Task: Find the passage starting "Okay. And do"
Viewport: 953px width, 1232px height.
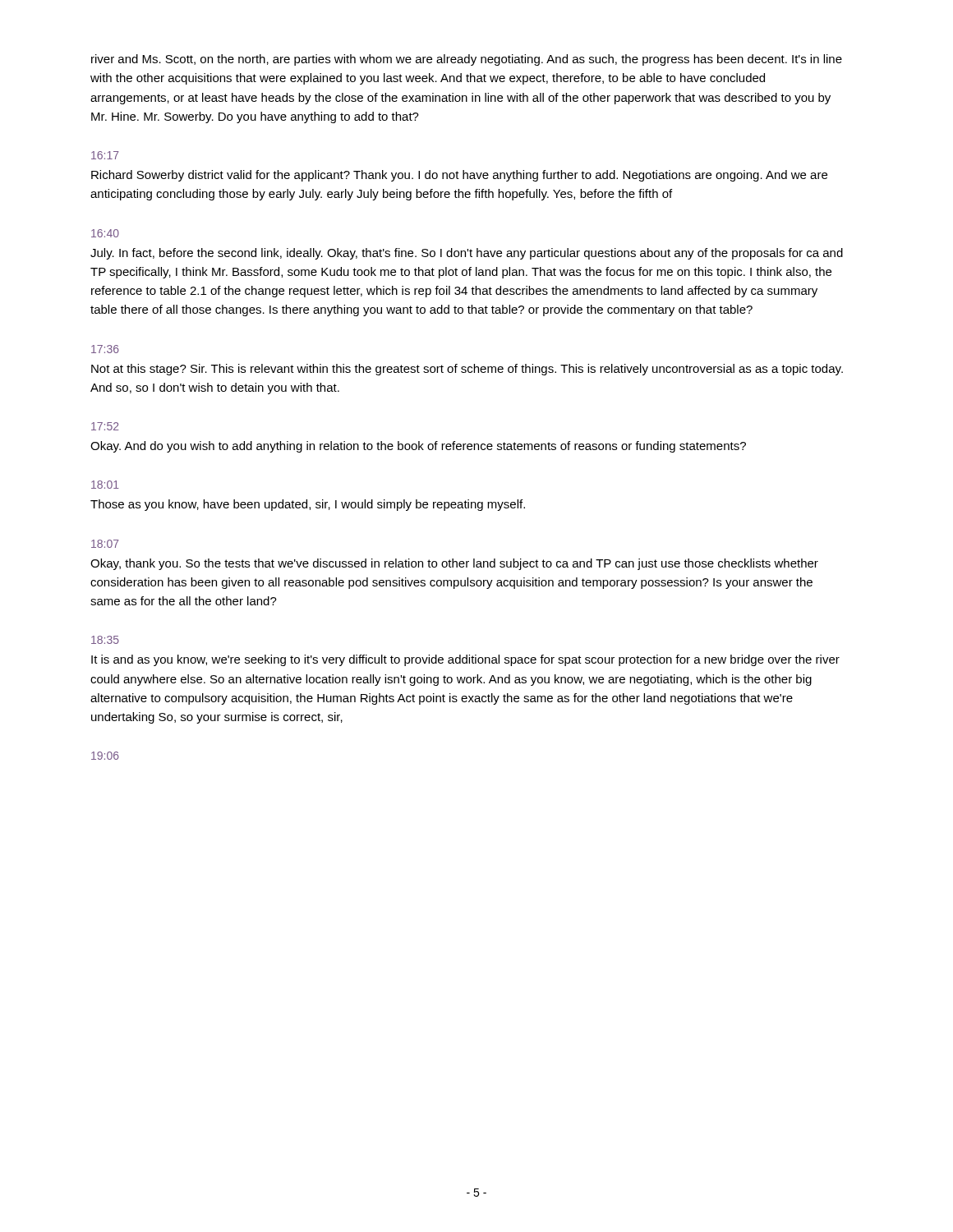Action: click(418, 446)
